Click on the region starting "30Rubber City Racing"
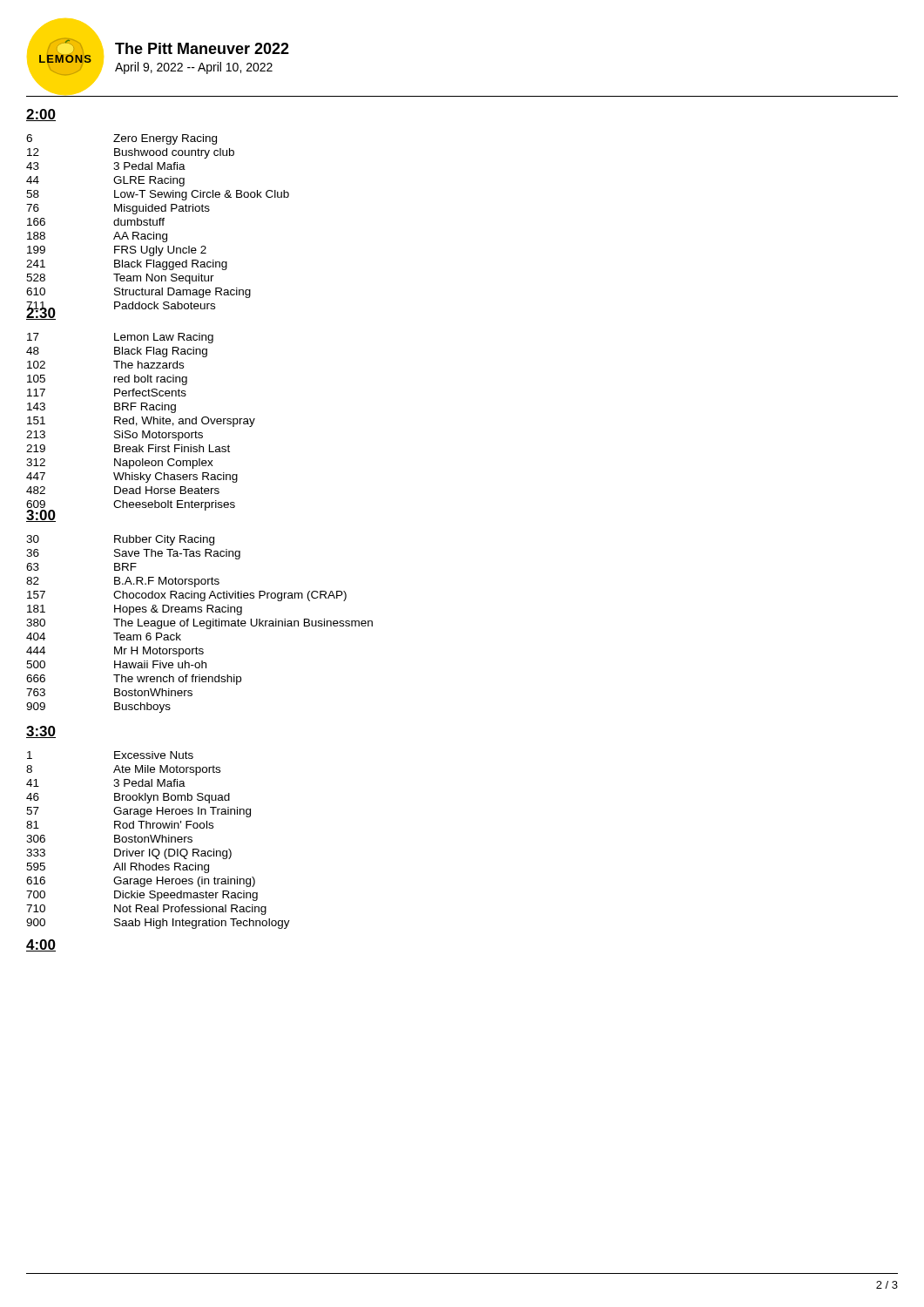This screenshot has height=1307, width=924. [121, 539]
